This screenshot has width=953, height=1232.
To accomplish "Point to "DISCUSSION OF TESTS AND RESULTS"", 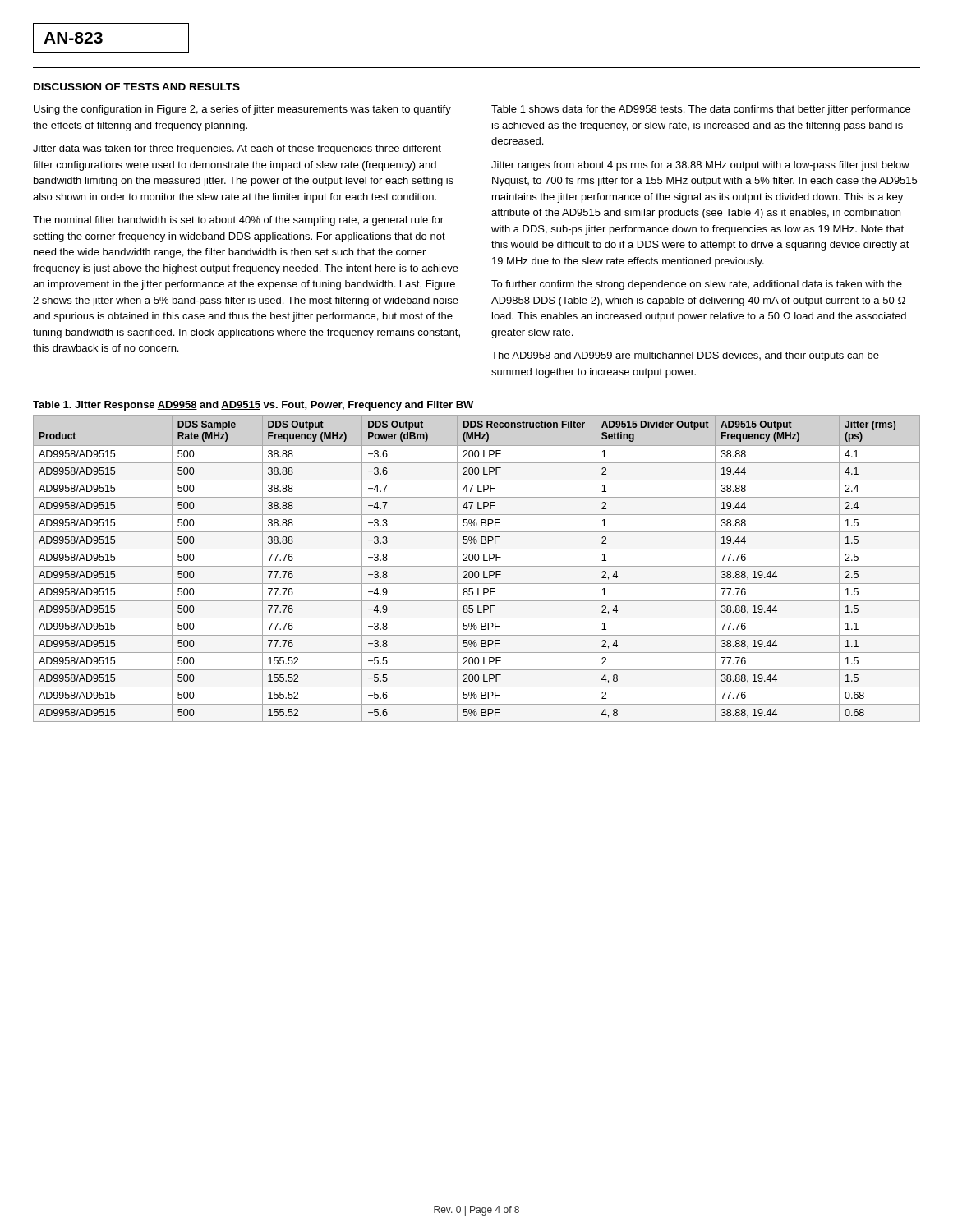I will click(x=136, y=87).
